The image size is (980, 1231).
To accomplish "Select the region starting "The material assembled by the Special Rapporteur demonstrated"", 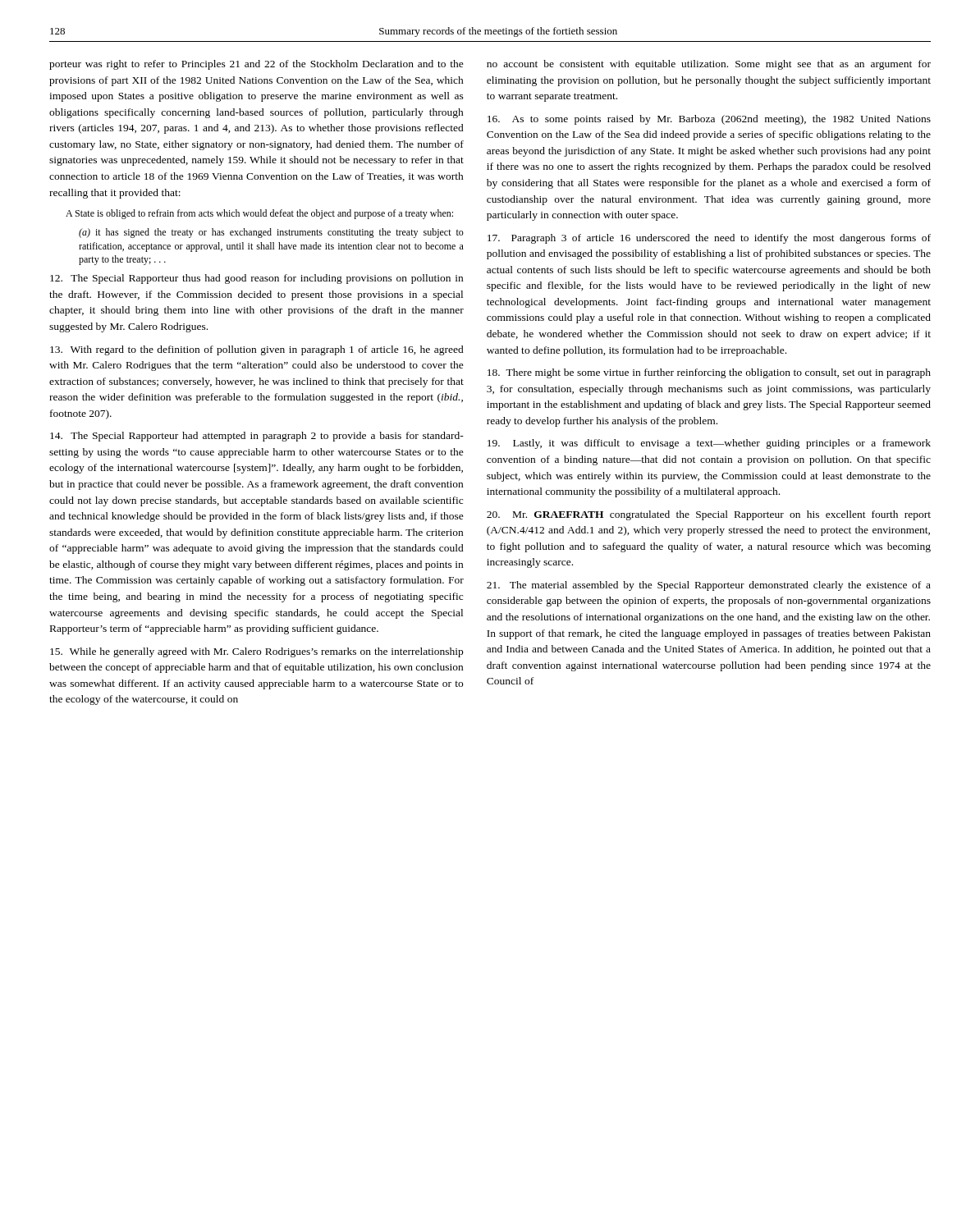I will 709,633.
